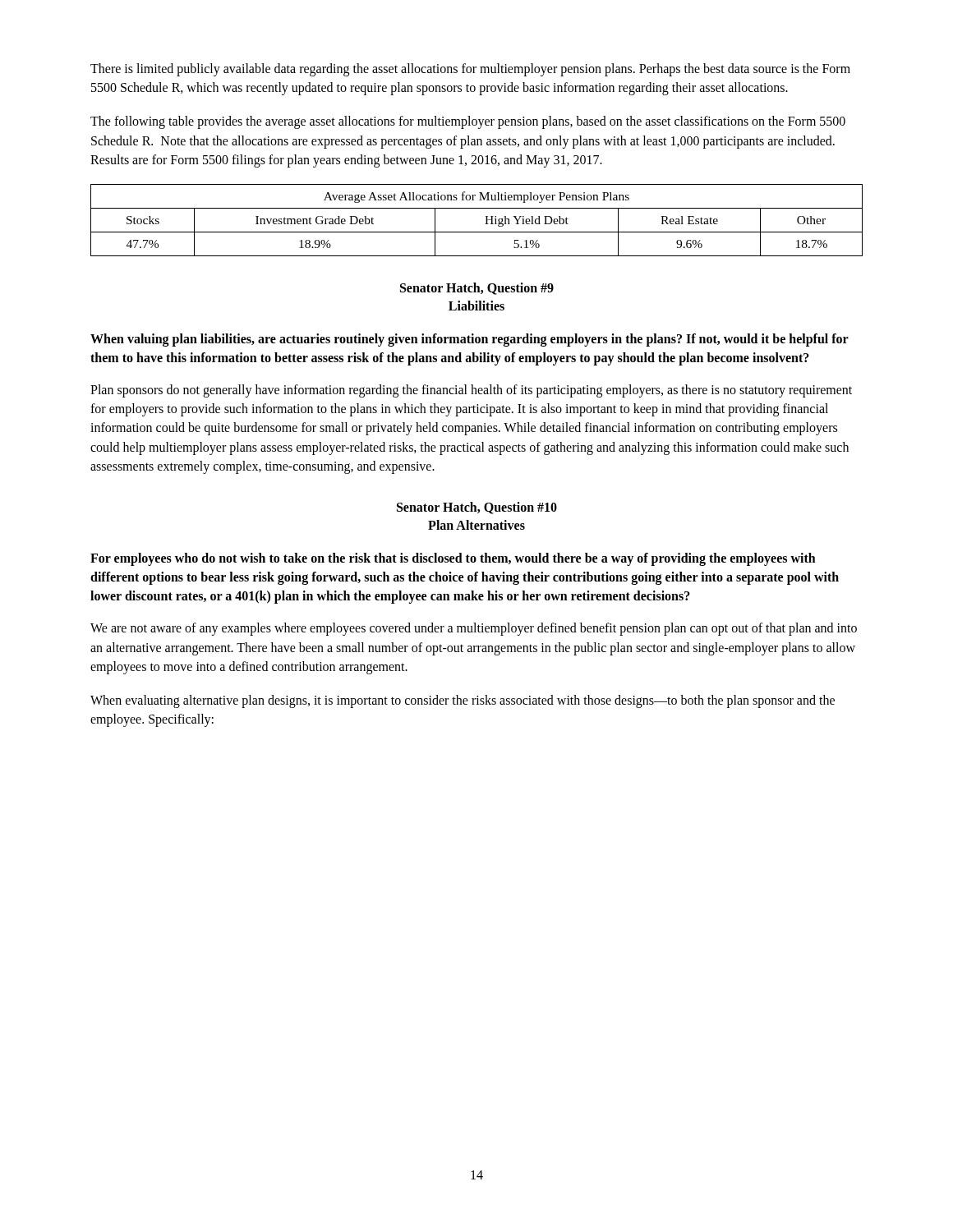Locate the block of text that opens with "When valuing plan liabilities,"
Image resolution: width=953 pixels, height=1232 pixels.
(469, 348)
